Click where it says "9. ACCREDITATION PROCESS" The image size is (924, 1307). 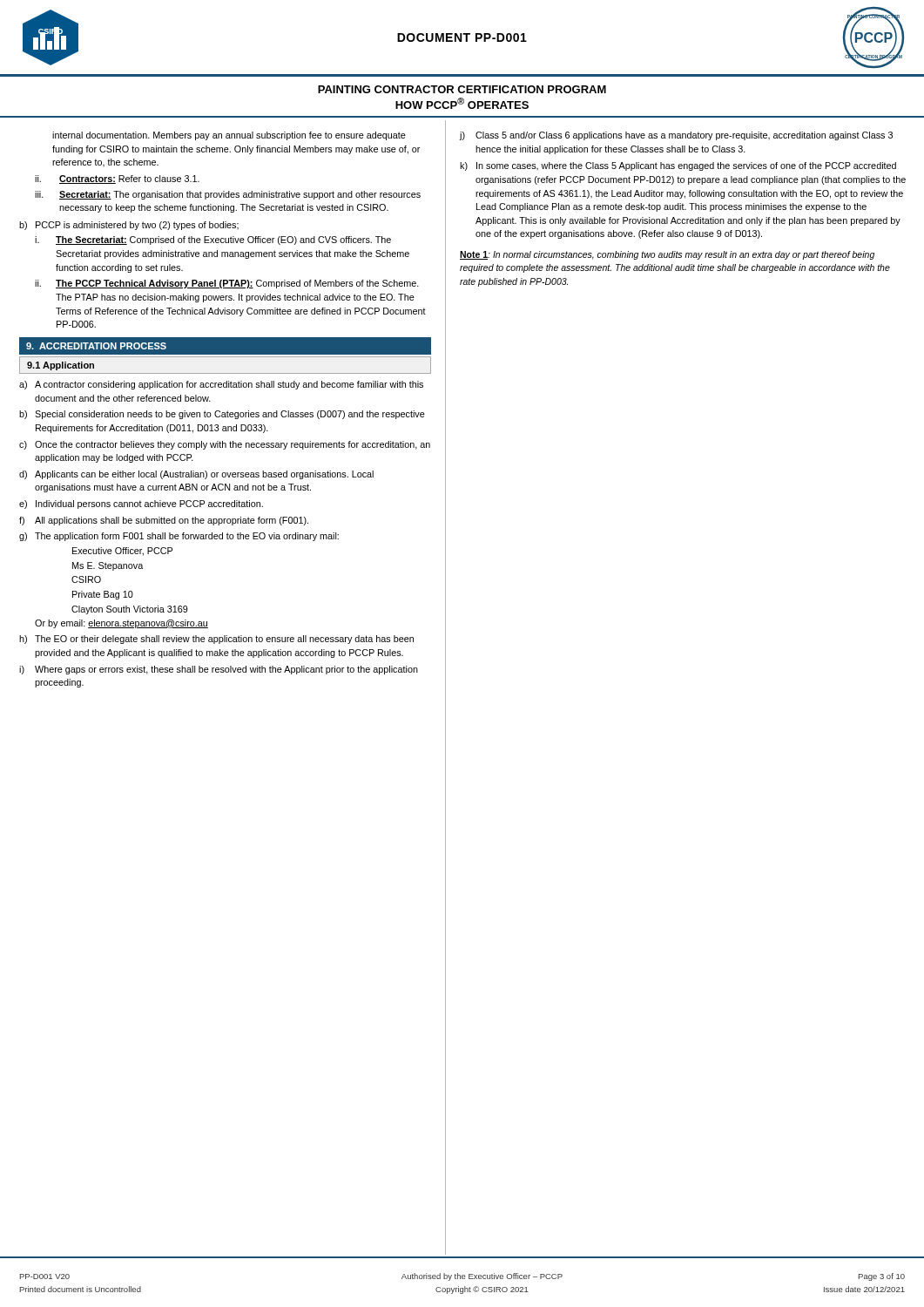pyautogui.click(x=96, y=346)
